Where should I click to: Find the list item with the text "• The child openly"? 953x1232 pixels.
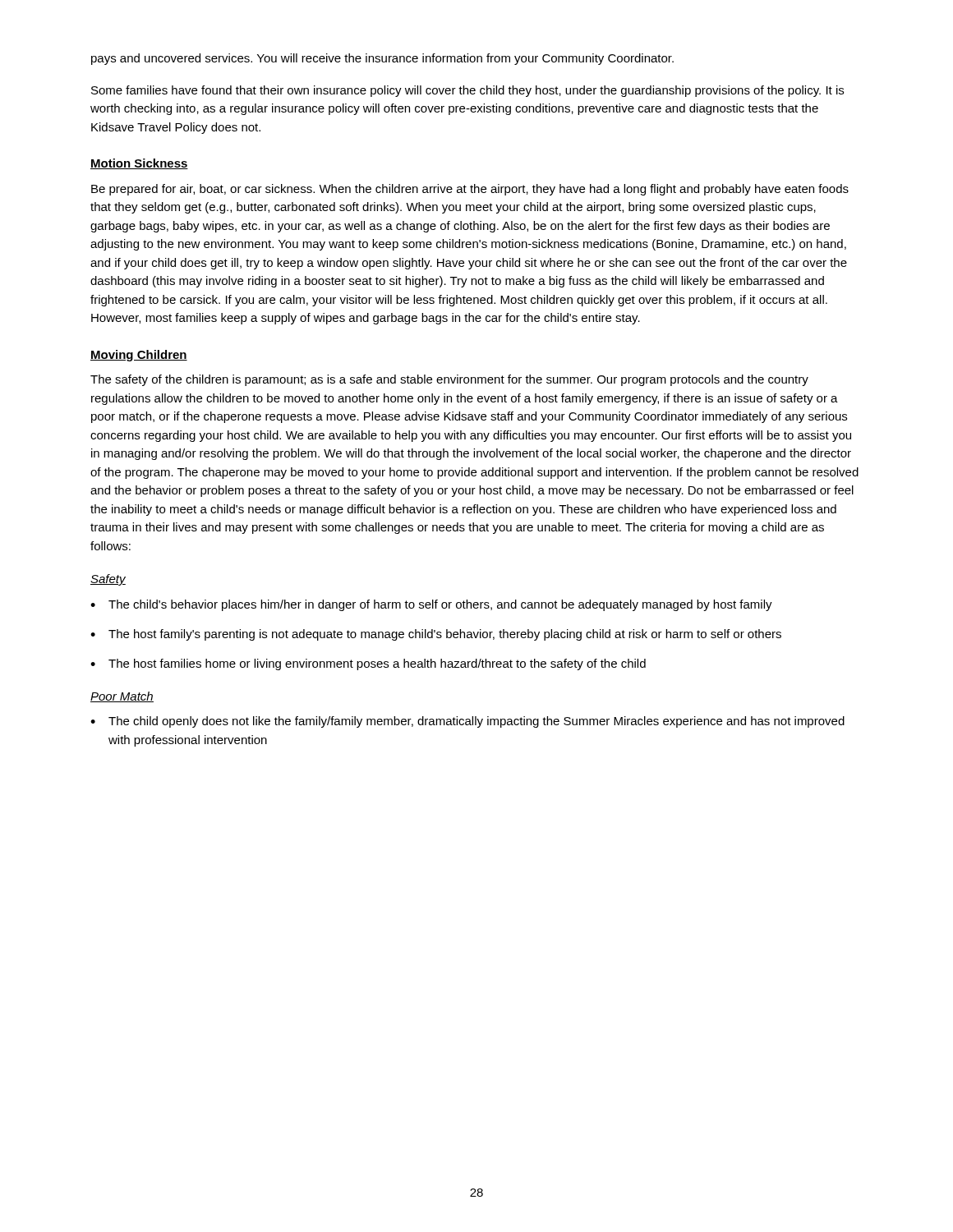point(476,731)
